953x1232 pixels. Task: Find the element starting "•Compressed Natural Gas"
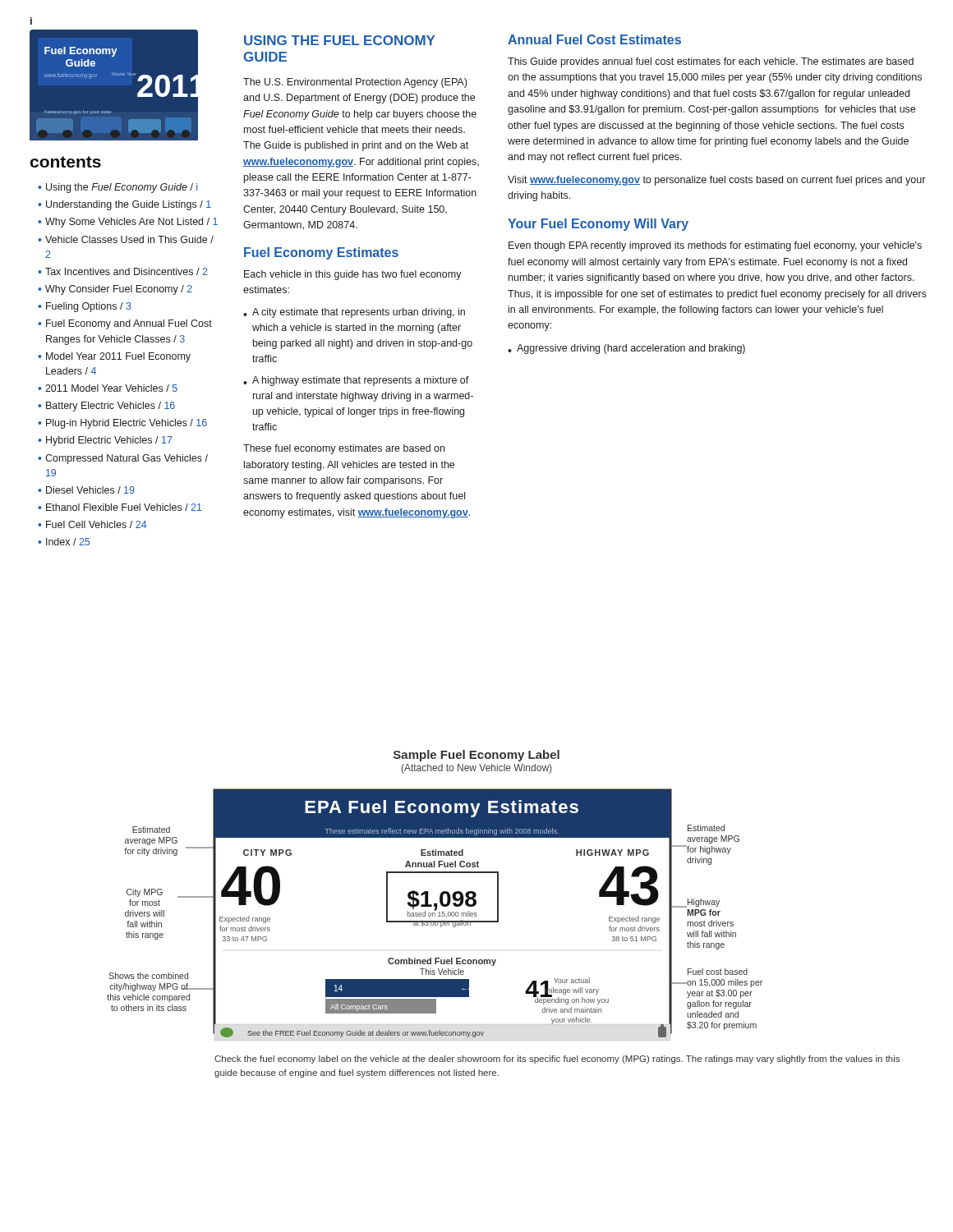128,466
